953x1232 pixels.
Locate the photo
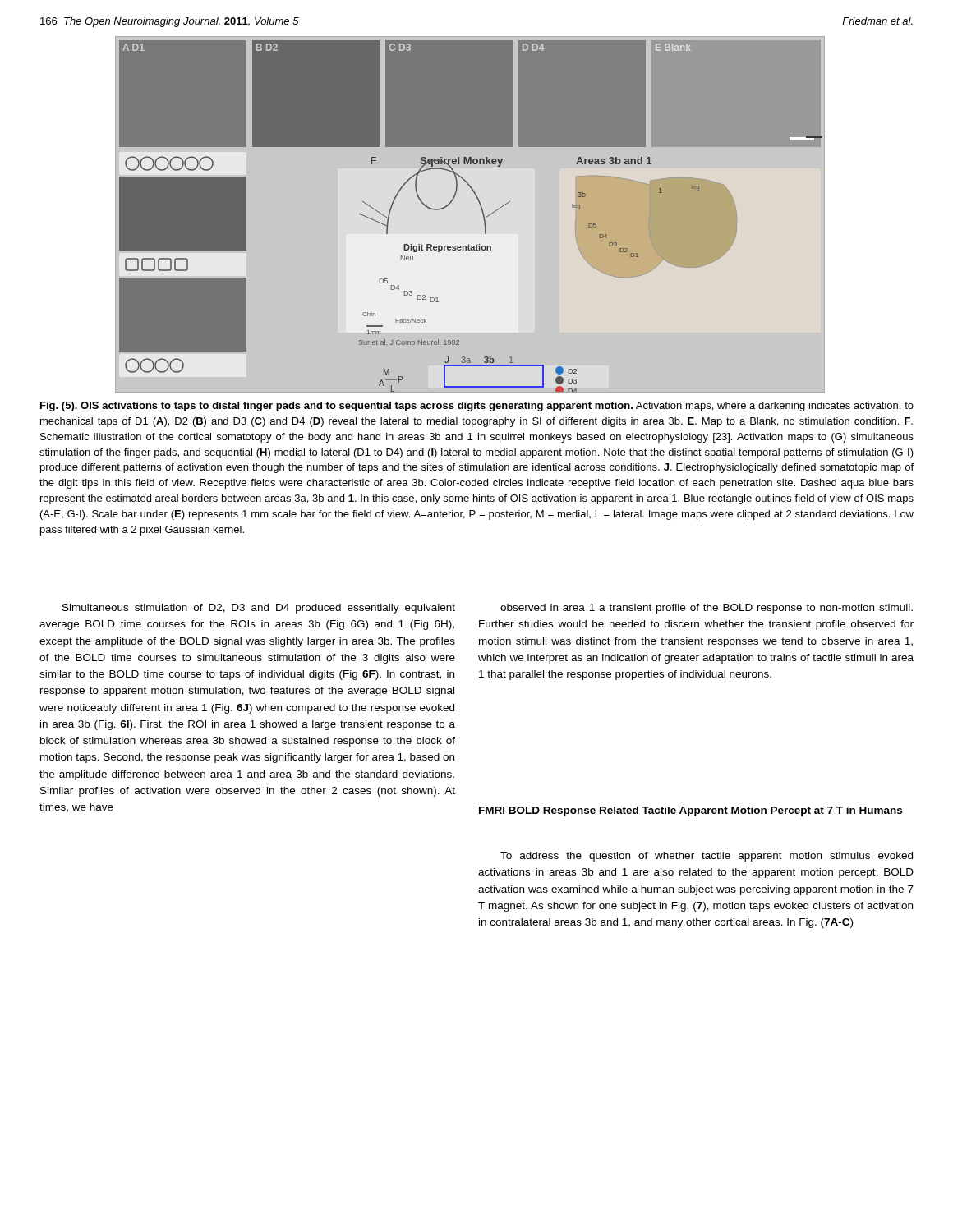470,214
